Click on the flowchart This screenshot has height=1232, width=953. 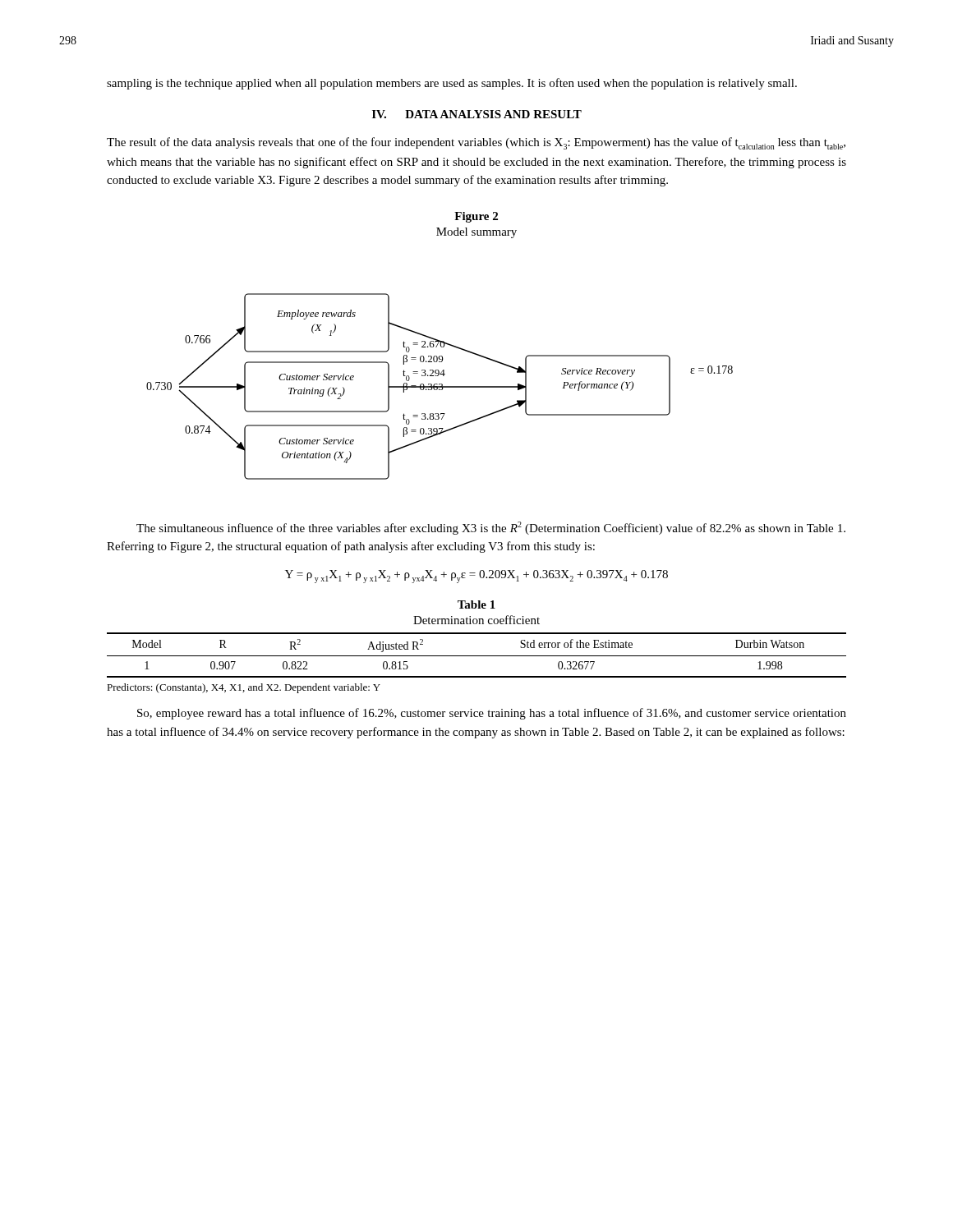(476, 376)
